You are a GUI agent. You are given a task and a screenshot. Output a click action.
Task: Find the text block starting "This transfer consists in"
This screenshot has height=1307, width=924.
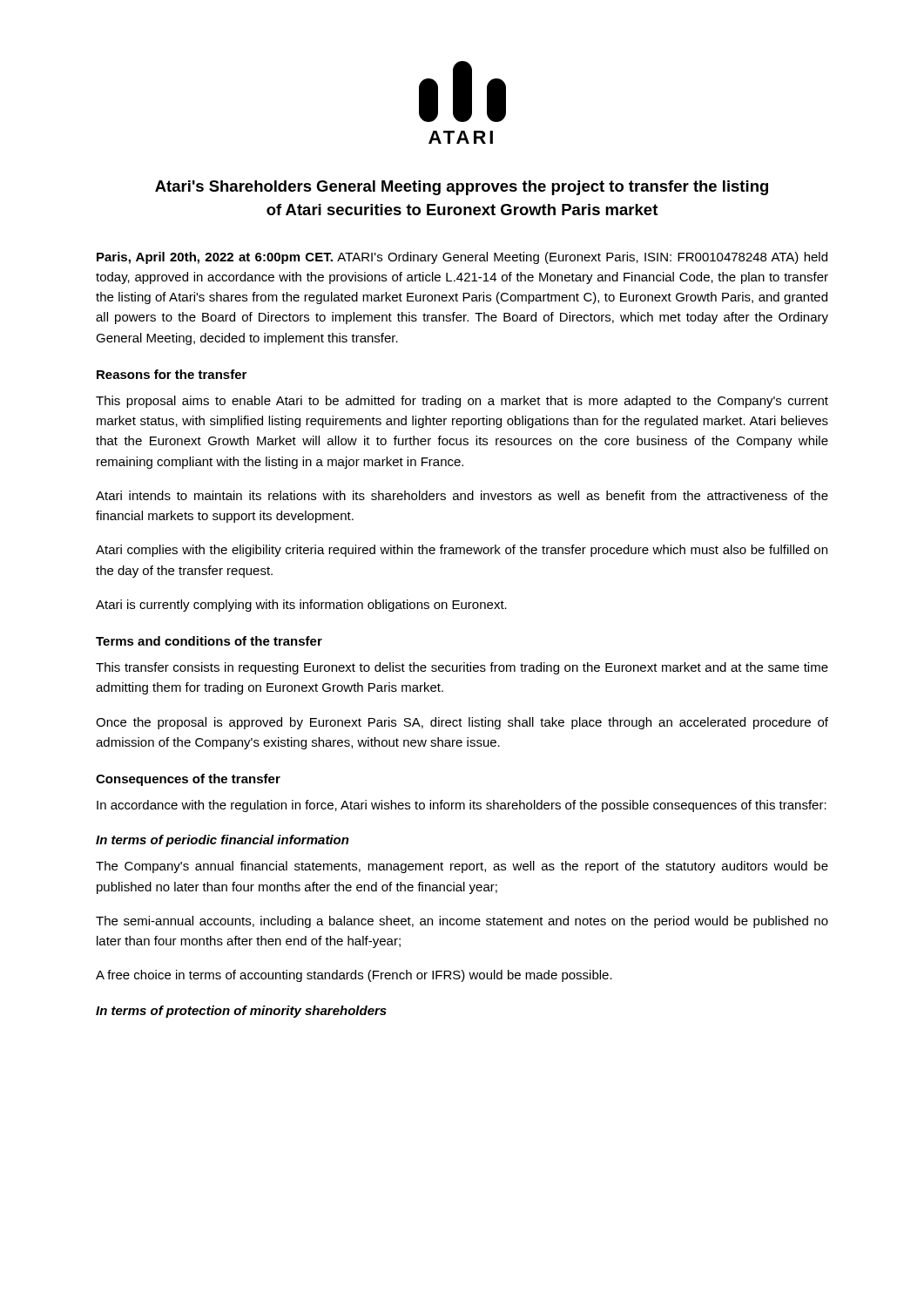[x=462, y=677]
